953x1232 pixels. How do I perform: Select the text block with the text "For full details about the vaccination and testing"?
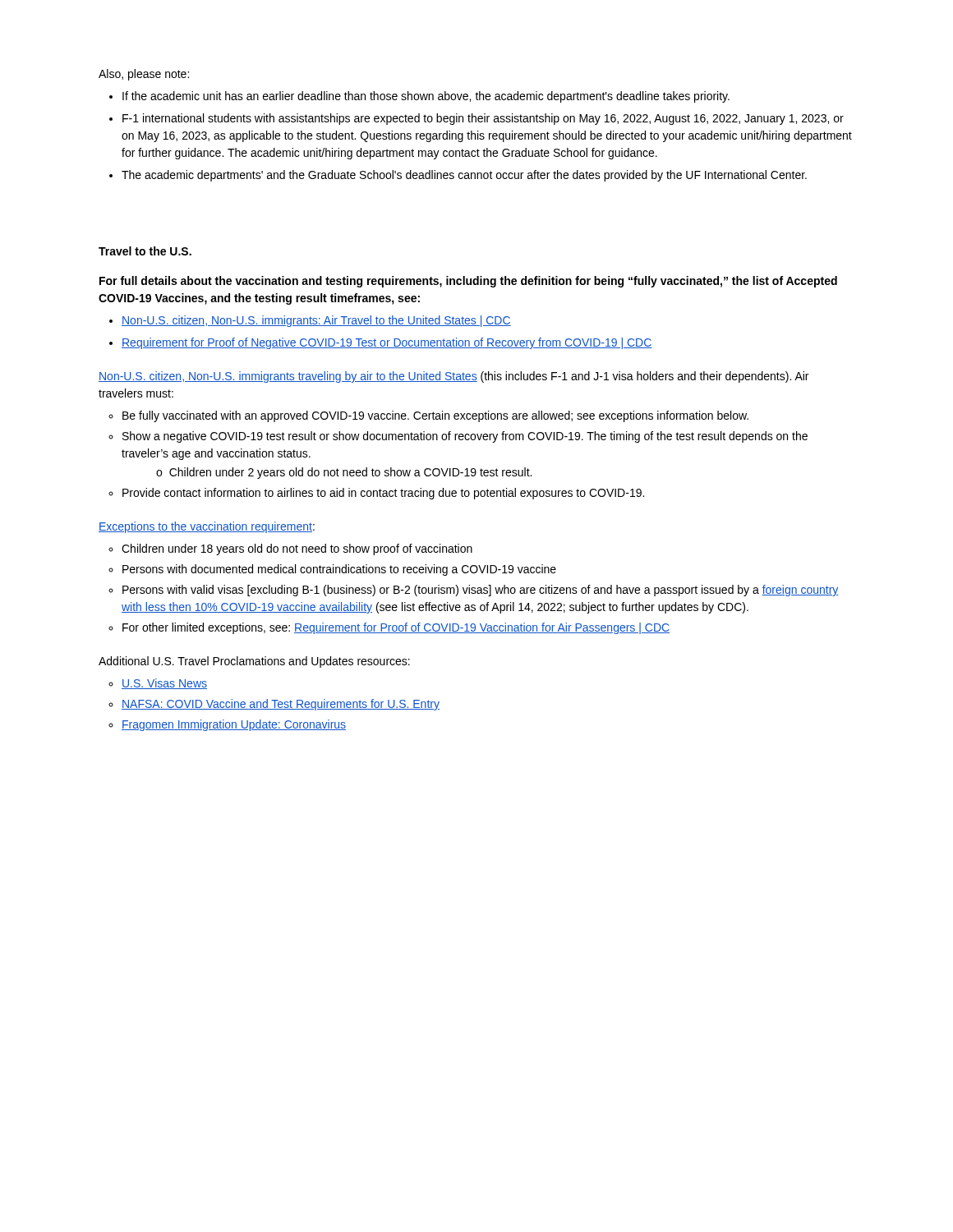tap(468, 290)
